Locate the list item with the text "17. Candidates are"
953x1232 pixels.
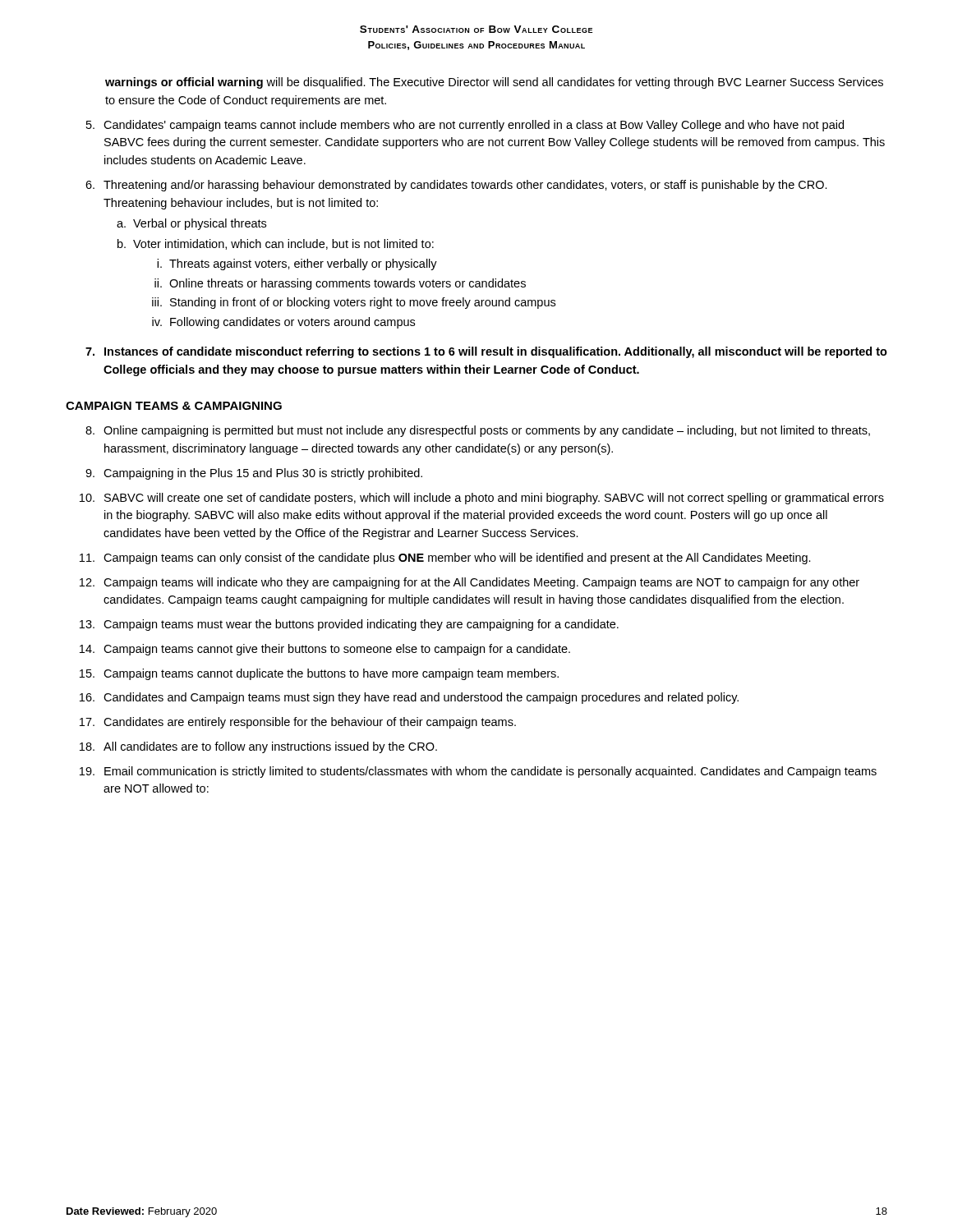476,723
